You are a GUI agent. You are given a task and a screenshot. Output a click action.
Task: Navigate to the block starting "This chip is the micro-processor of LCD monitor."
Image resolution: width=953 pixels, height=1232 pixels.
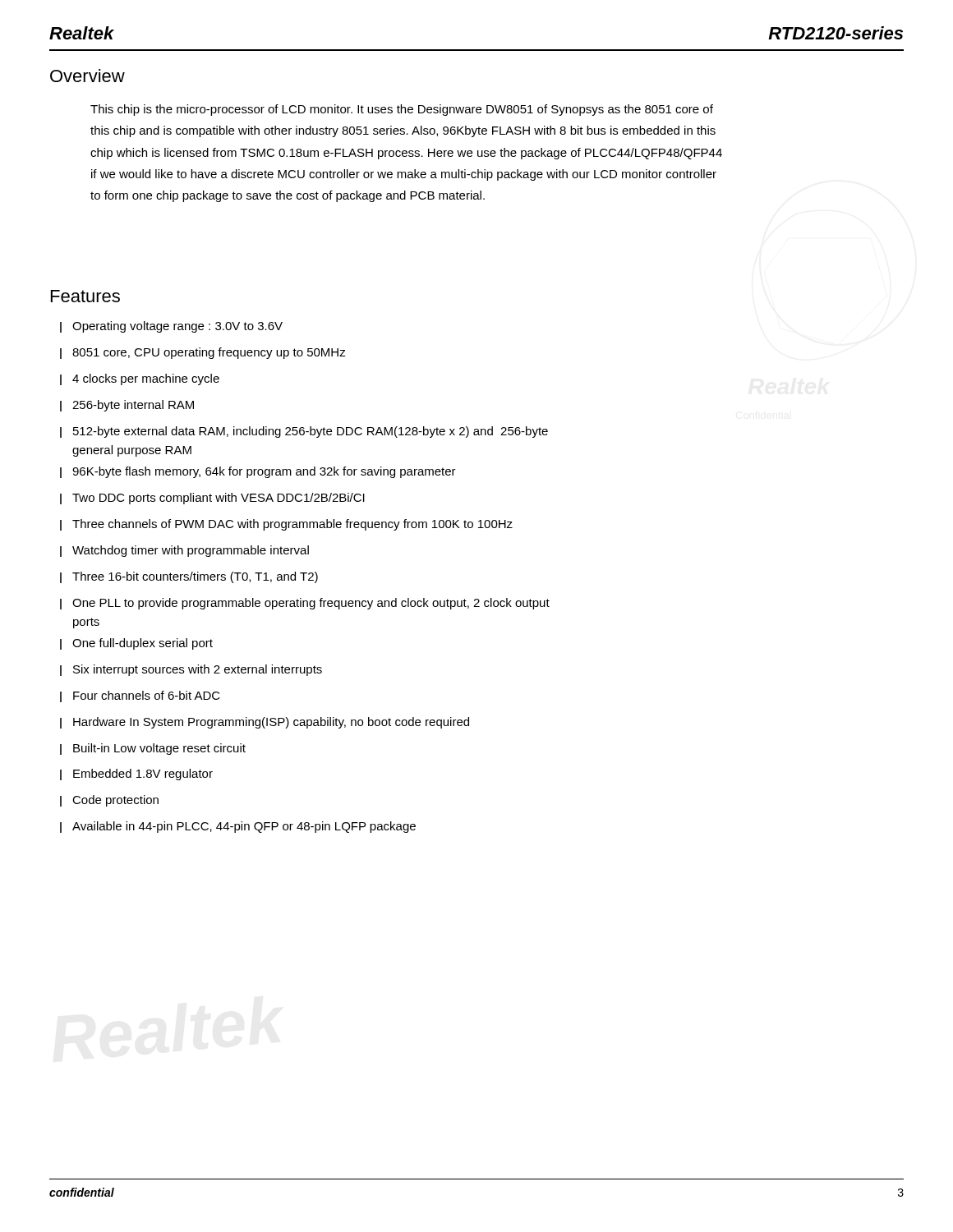406,152
